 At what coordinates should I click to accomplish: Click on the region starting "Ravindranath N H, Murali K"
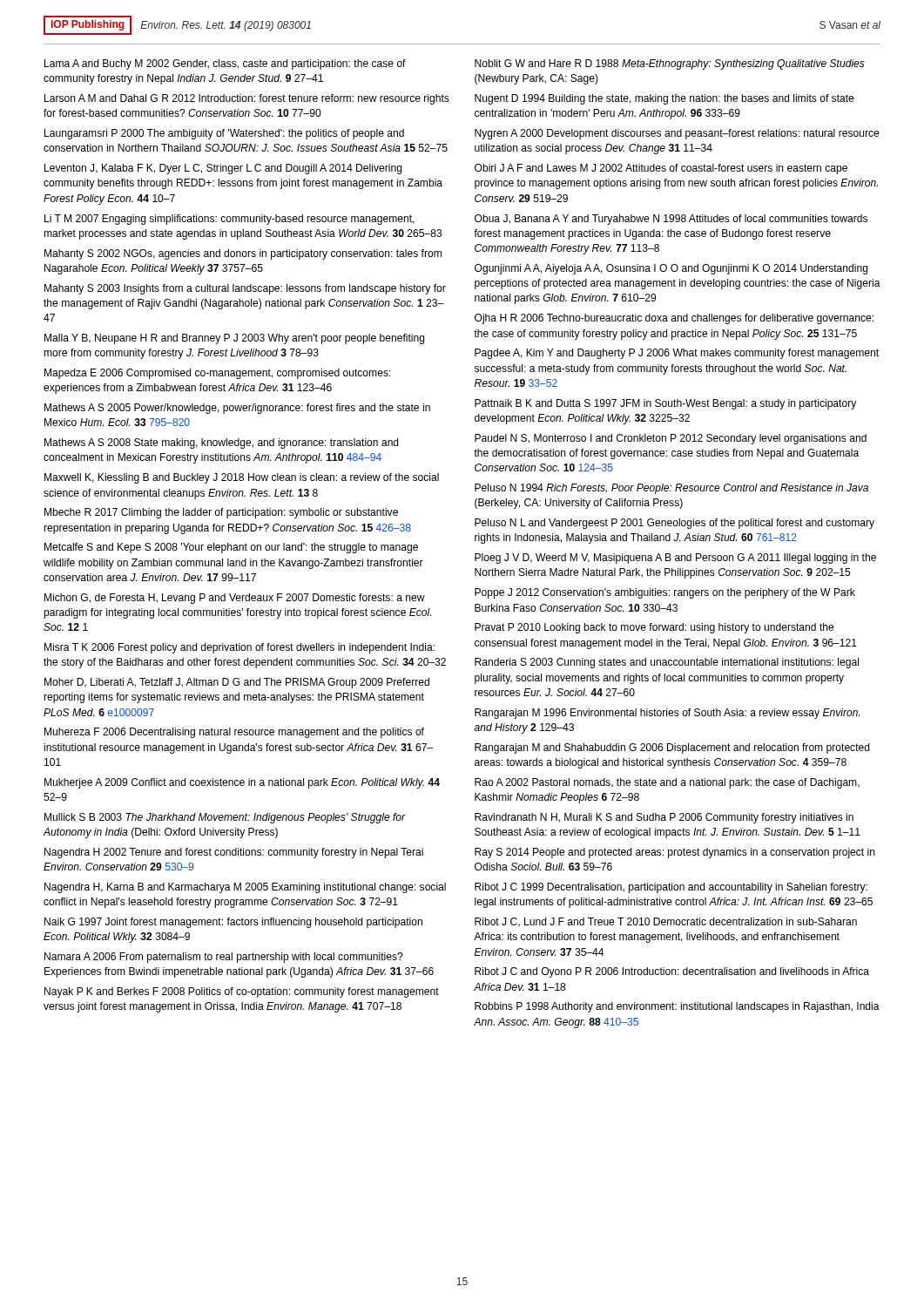pyautogui.click(x=667, y=825)
